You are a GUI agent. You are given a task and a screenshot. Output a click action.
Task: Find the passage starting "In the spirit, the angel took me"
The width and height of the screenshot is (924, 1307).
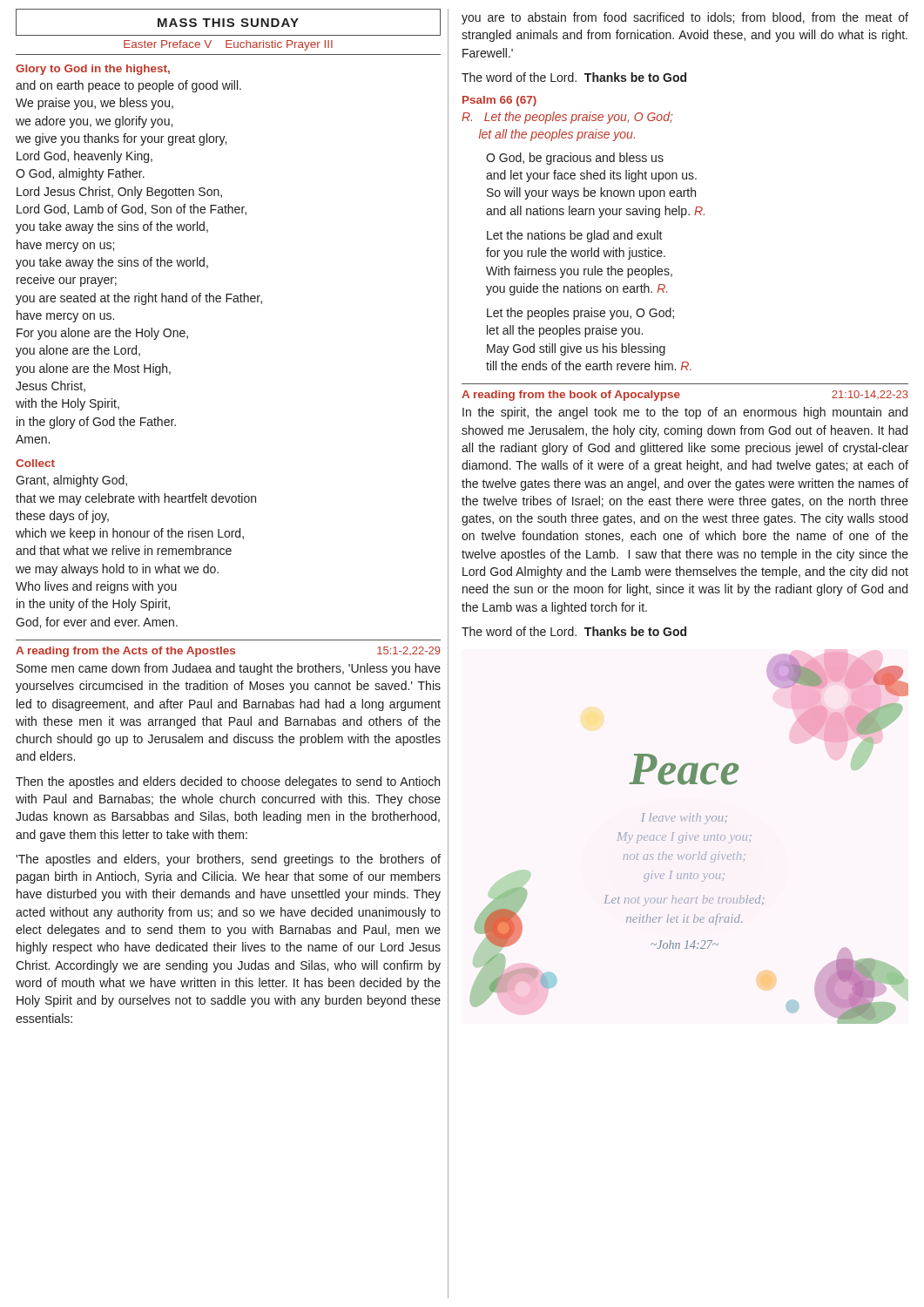685,522
